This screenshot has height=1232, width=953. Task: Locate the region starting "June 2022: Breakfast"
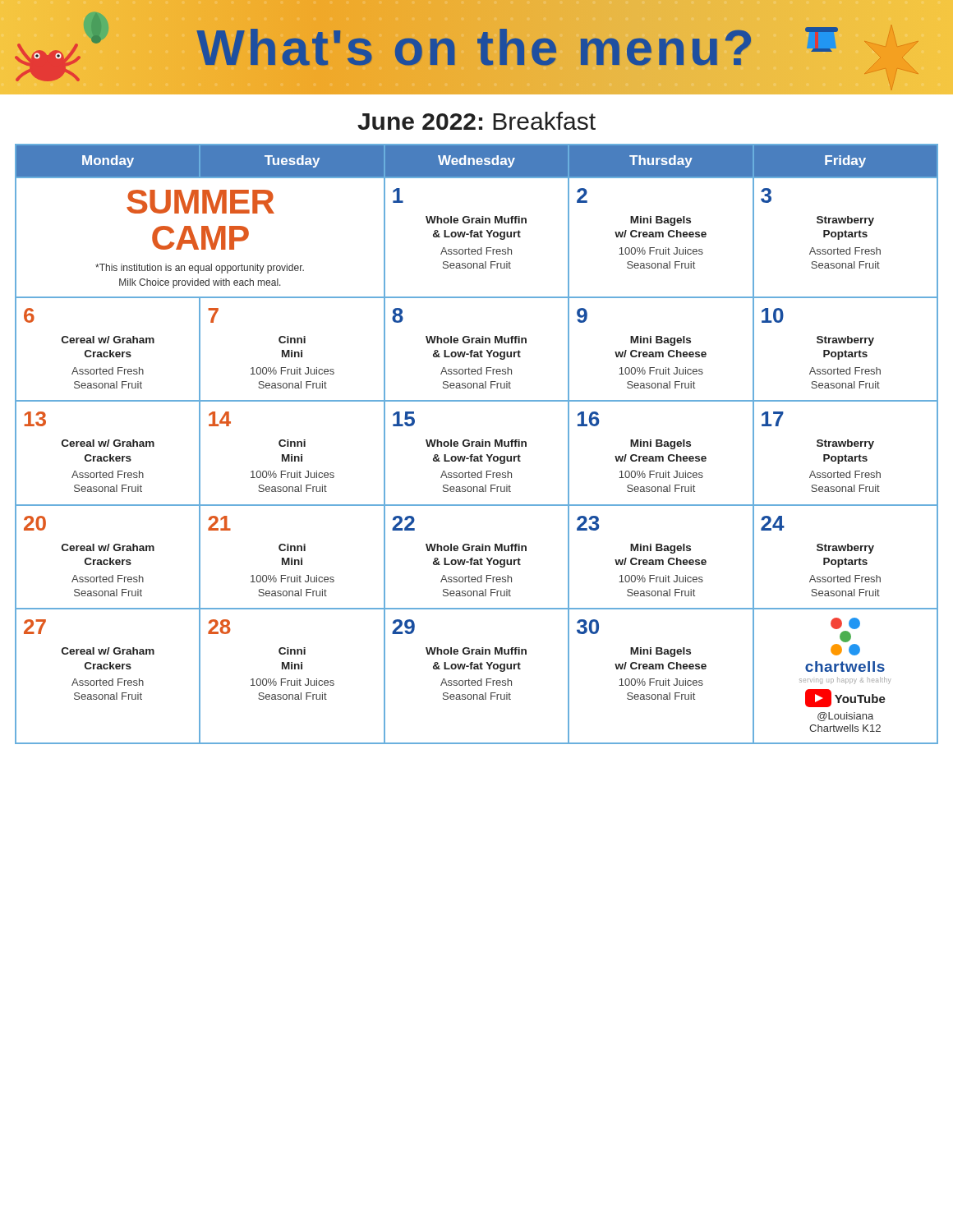(x=476, y=121)
